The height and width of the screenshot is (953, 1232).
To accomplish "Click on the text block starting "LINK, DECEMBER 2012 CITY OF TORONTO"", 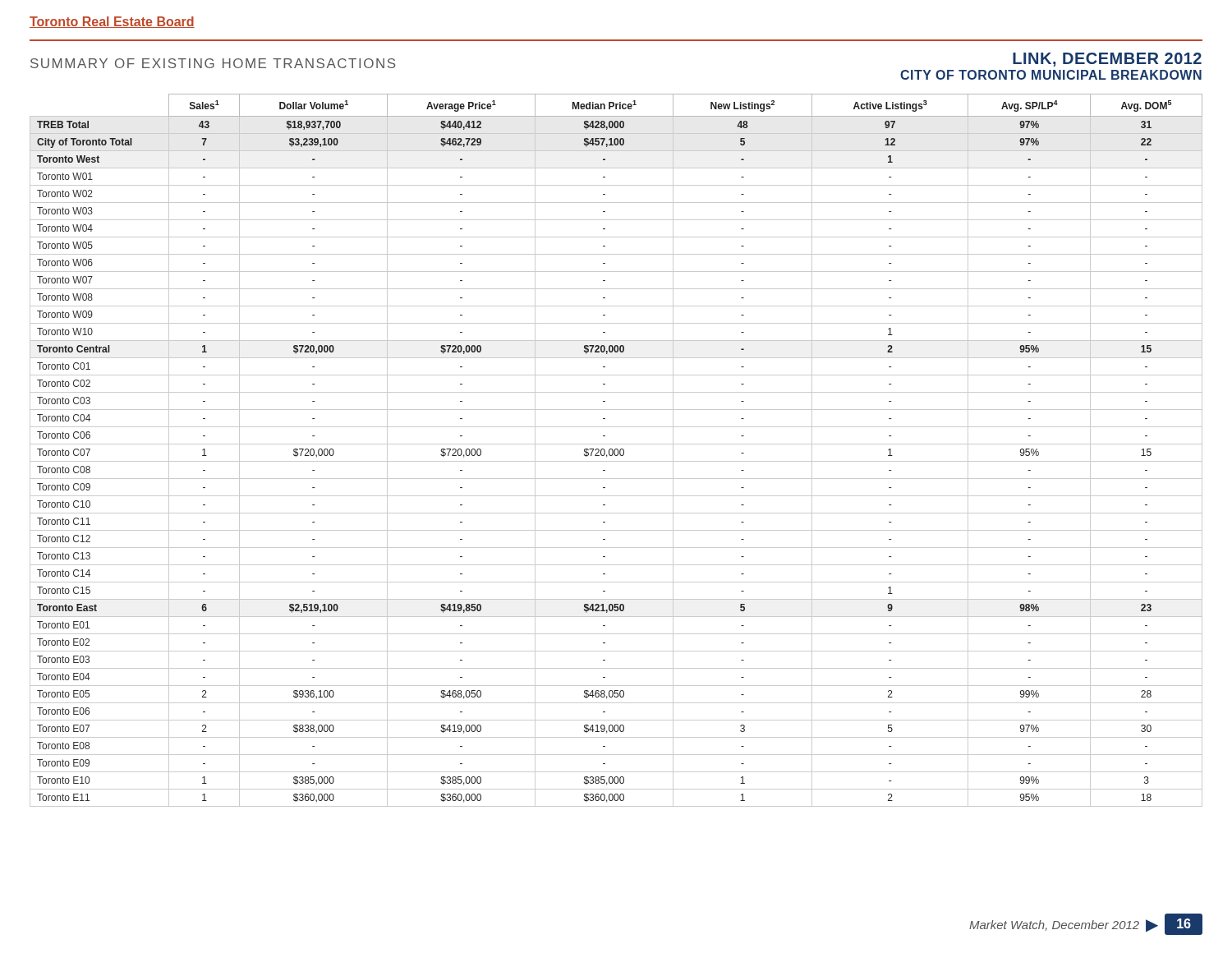I will [960, 66].
